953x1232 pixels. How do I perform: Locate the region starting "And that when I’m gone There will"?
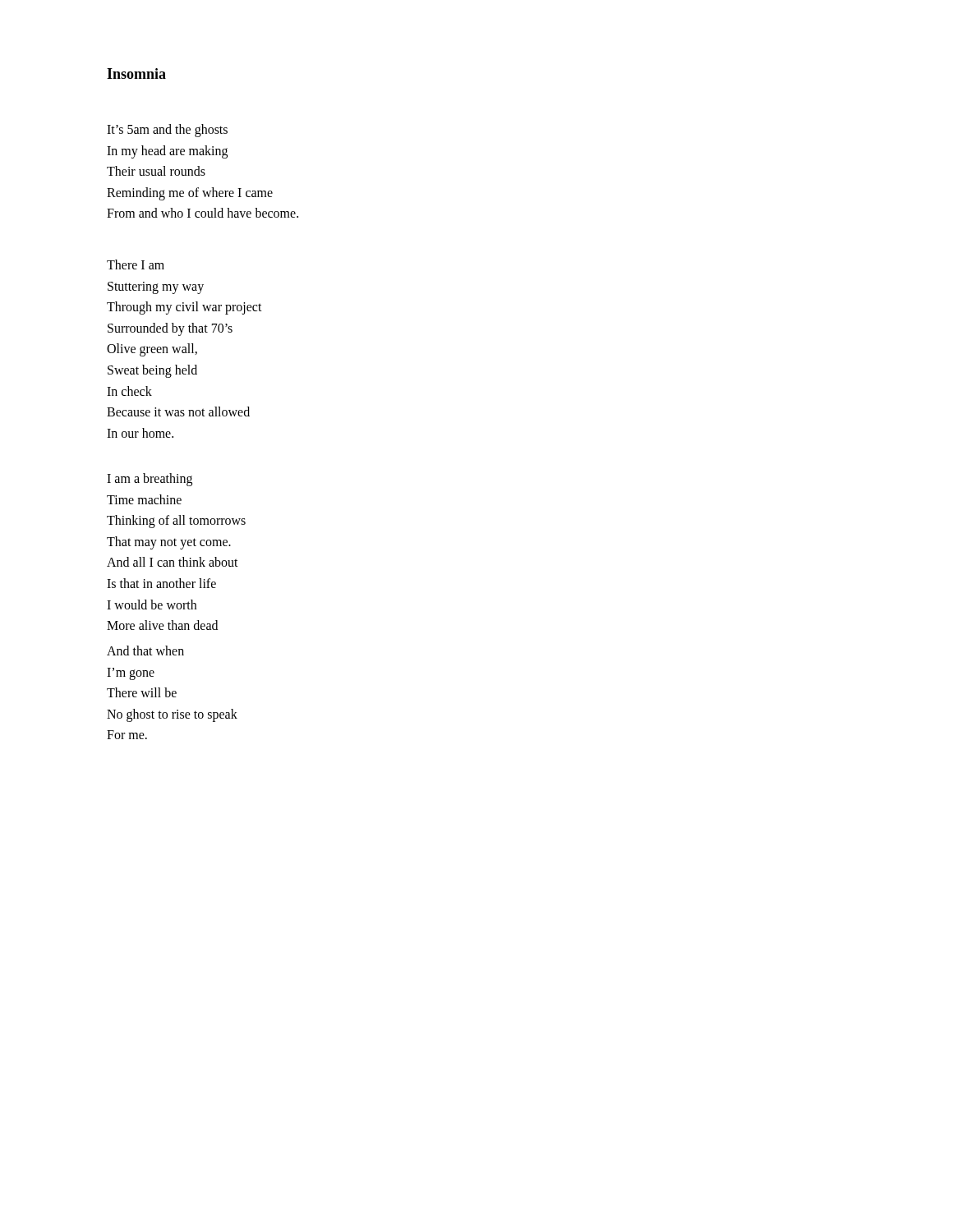(x=172, y=693)
